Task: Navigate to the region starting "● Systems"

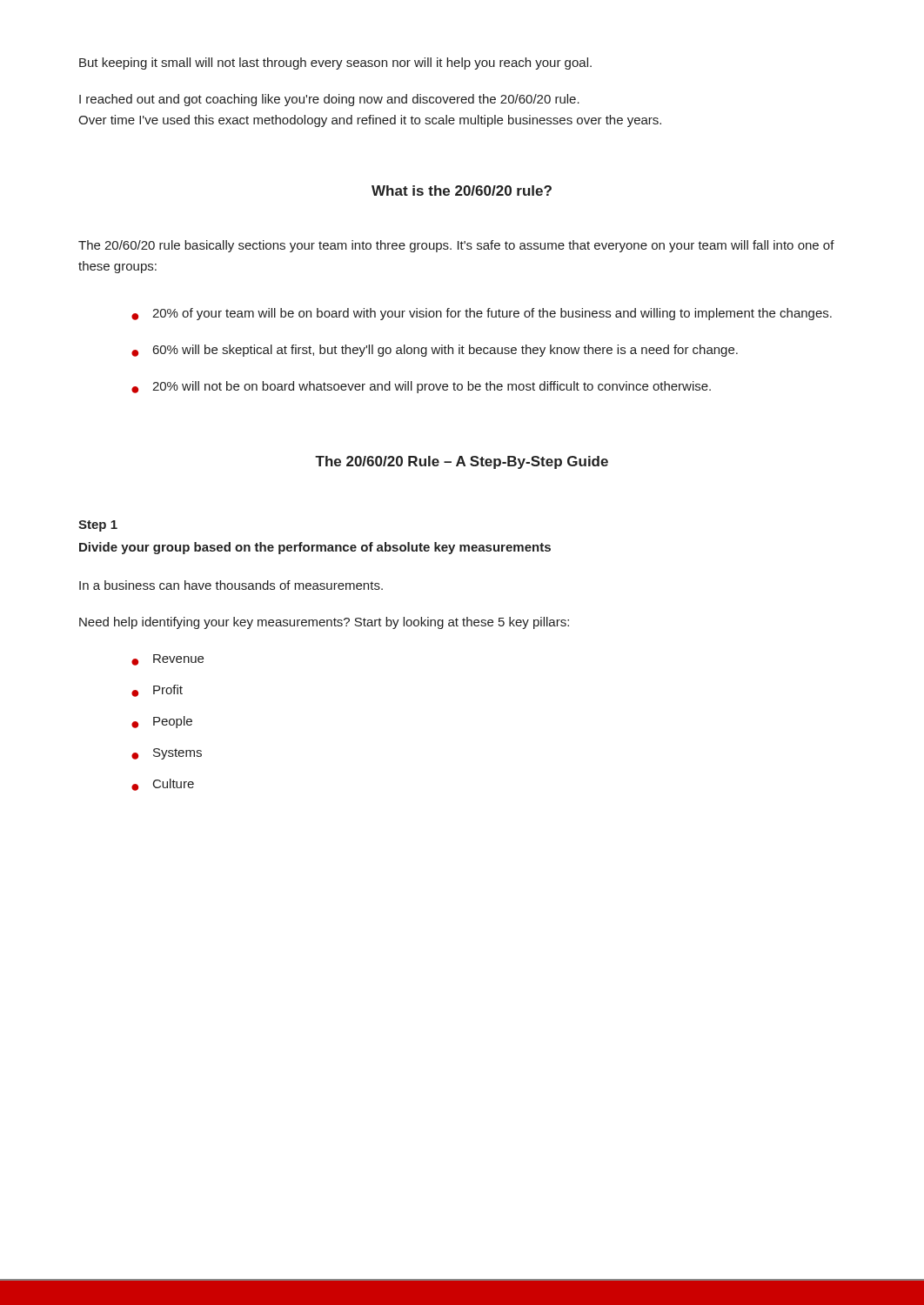Action: [166, 755]
